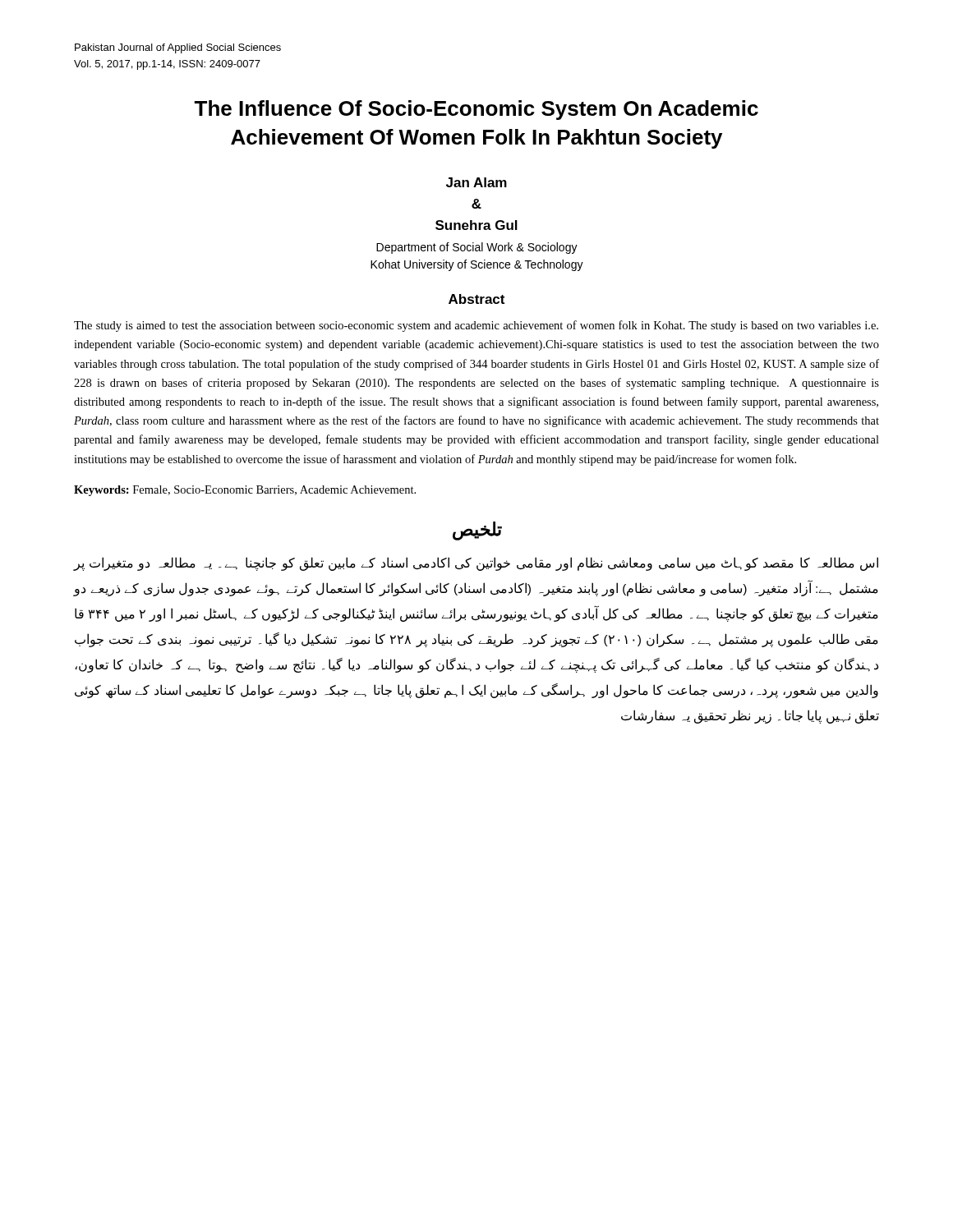Image resolution: width=953 pixels, height=1232 pixels.
Task: Navigate to the text starting "The study is aimed to test the"
Action: click(476, 392)
